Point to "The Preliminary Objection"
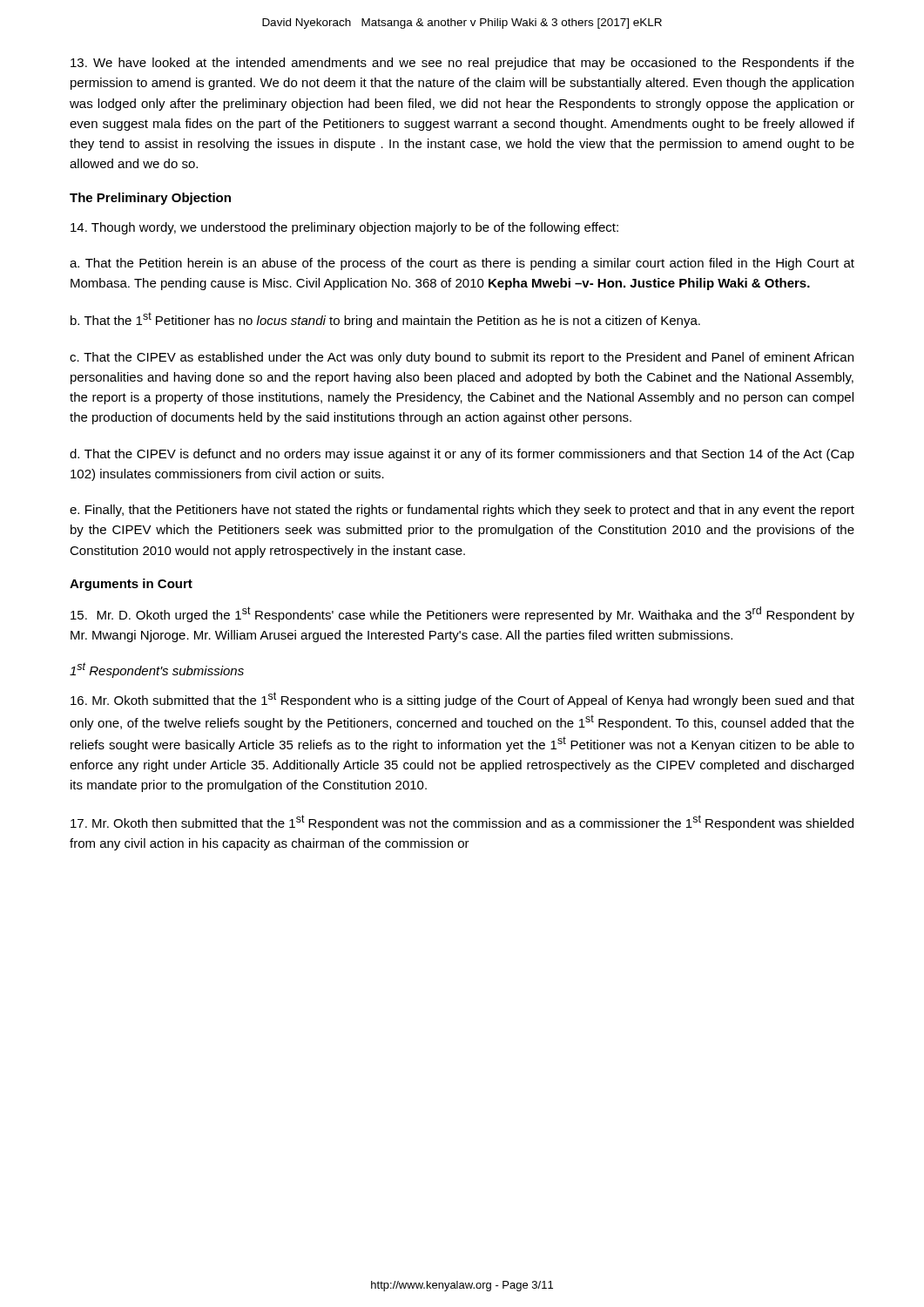This screenshot has width=924, height=1307. (x=151, y=197)
